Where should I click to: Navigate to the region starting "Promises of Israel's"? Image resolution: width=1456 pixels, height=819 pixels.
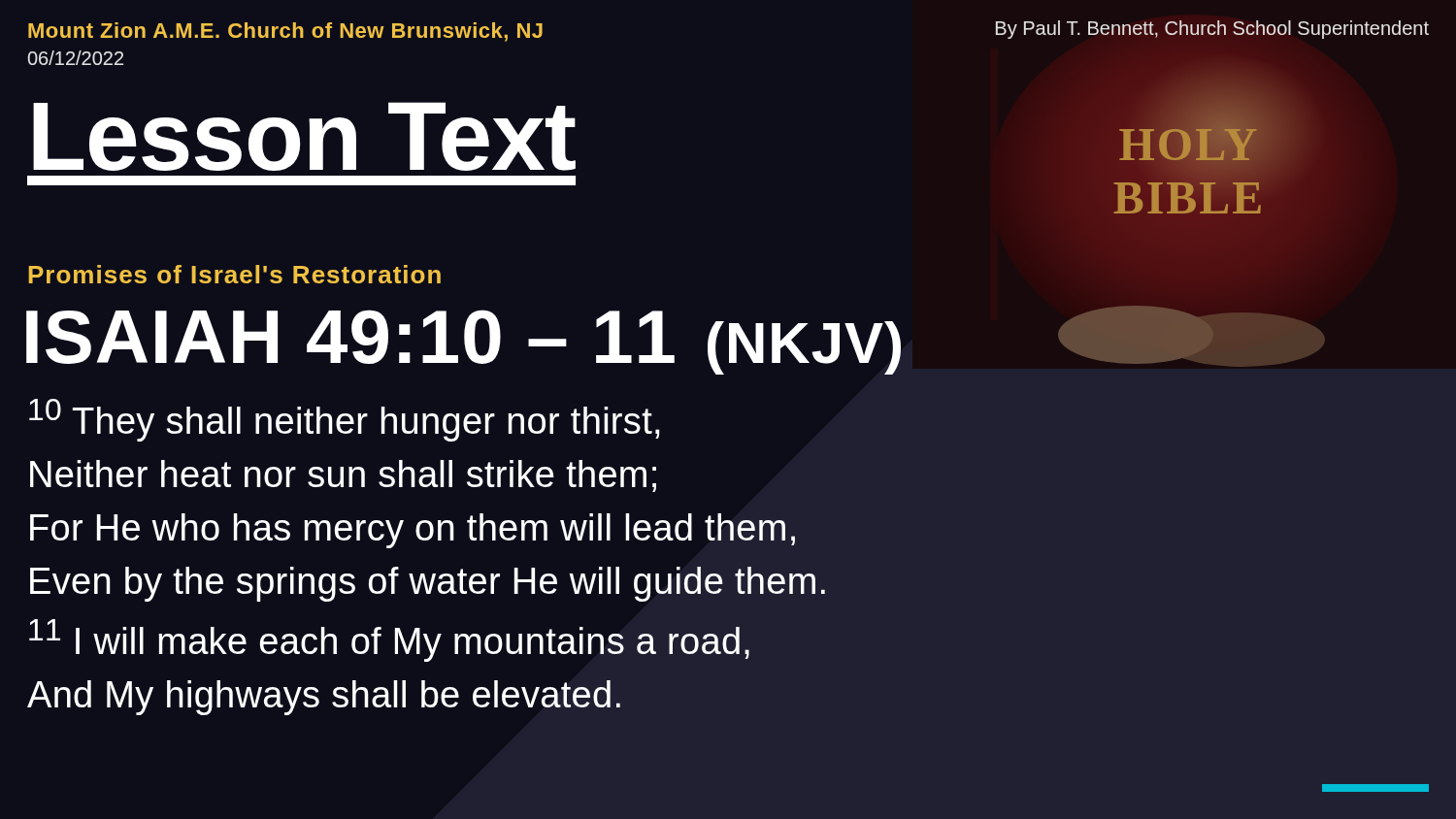tap(235, 275)
